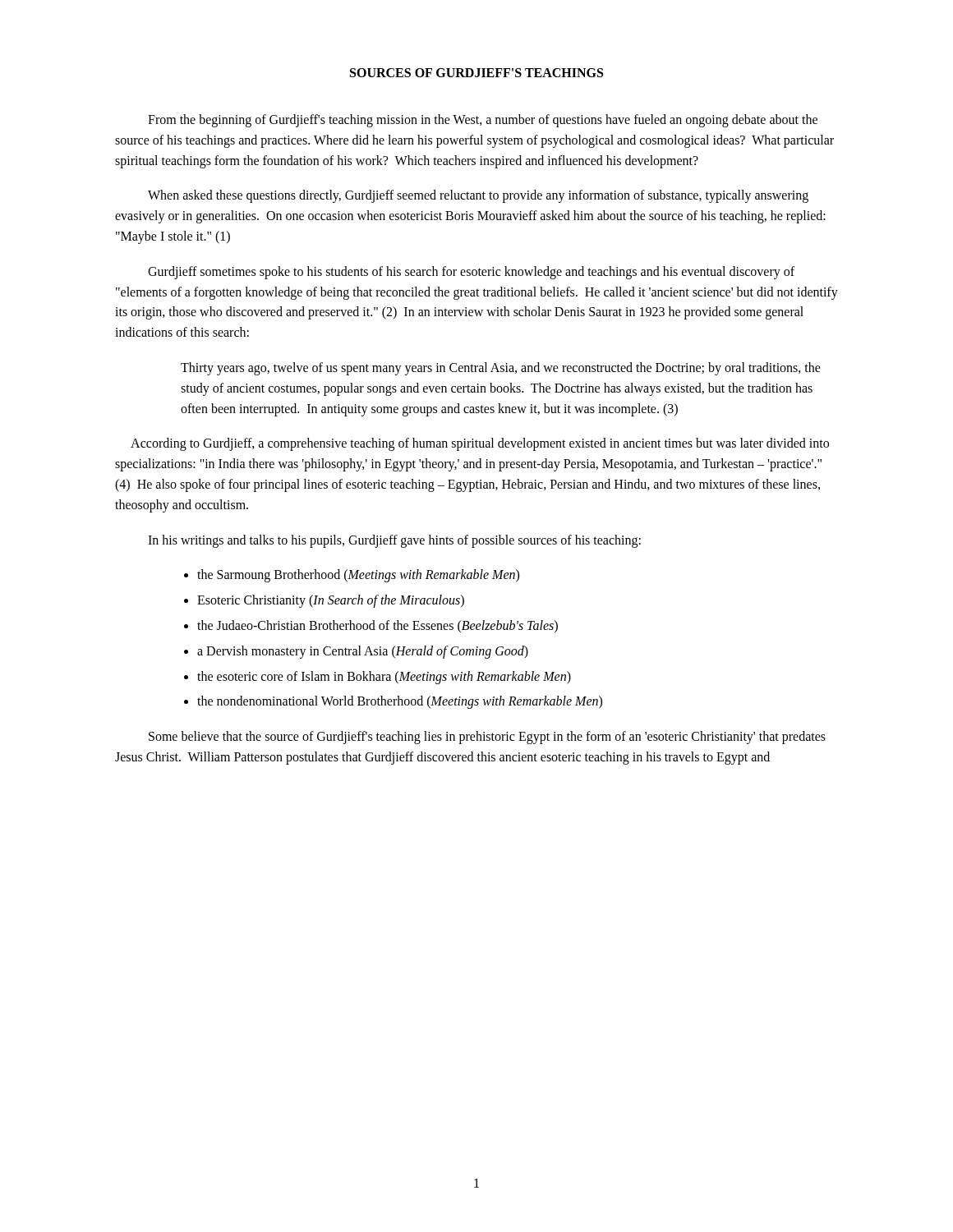The width and height of the screenshot is (953, 1232).
Task: Locate the block of text that opens with "the Sarmoung Brotherhood (Meetings with Remarkable"
Action: pos(359,575)
